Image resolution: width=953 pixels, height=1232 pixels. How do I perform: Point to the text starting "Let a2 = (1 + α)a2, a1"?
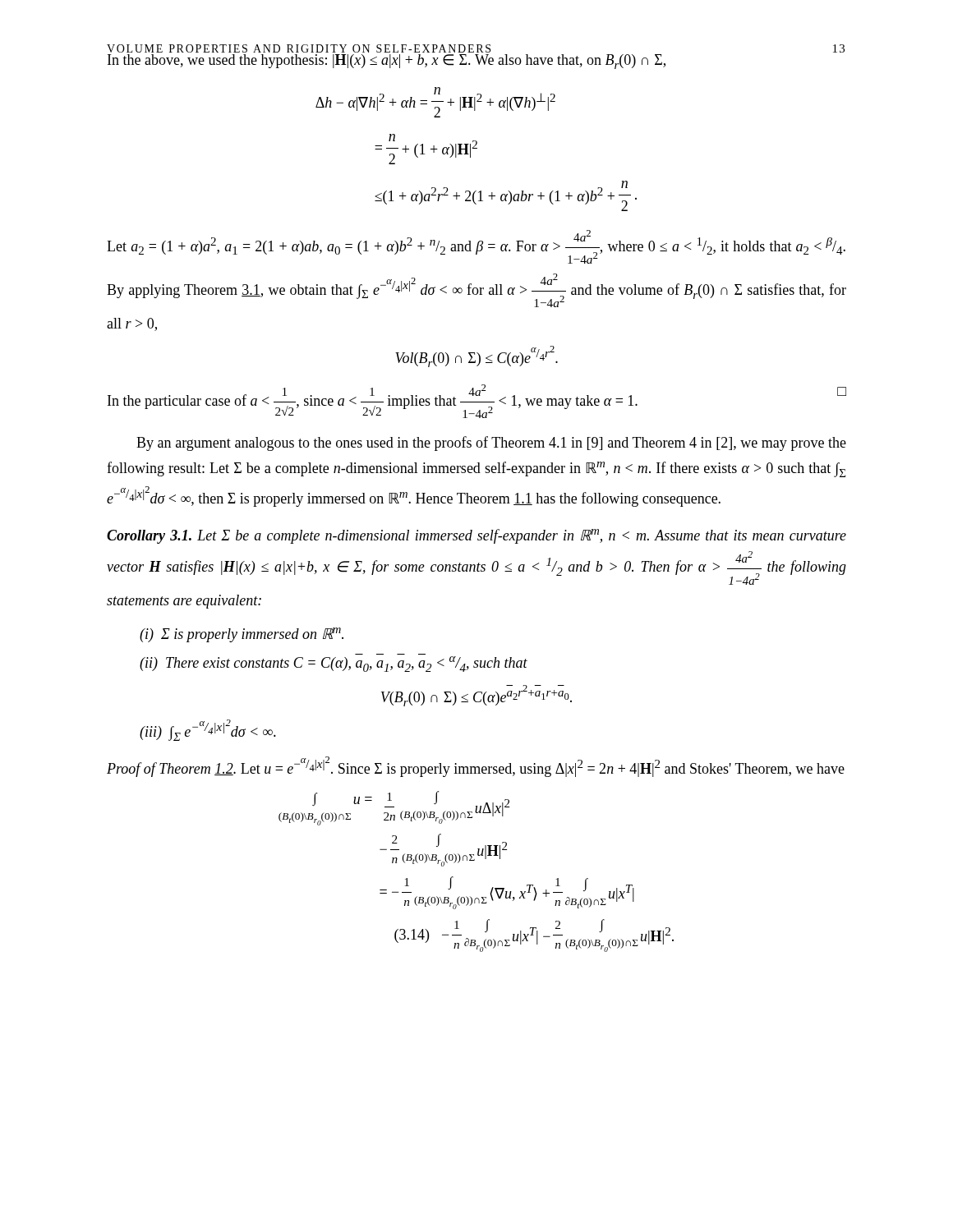(476, 281)
